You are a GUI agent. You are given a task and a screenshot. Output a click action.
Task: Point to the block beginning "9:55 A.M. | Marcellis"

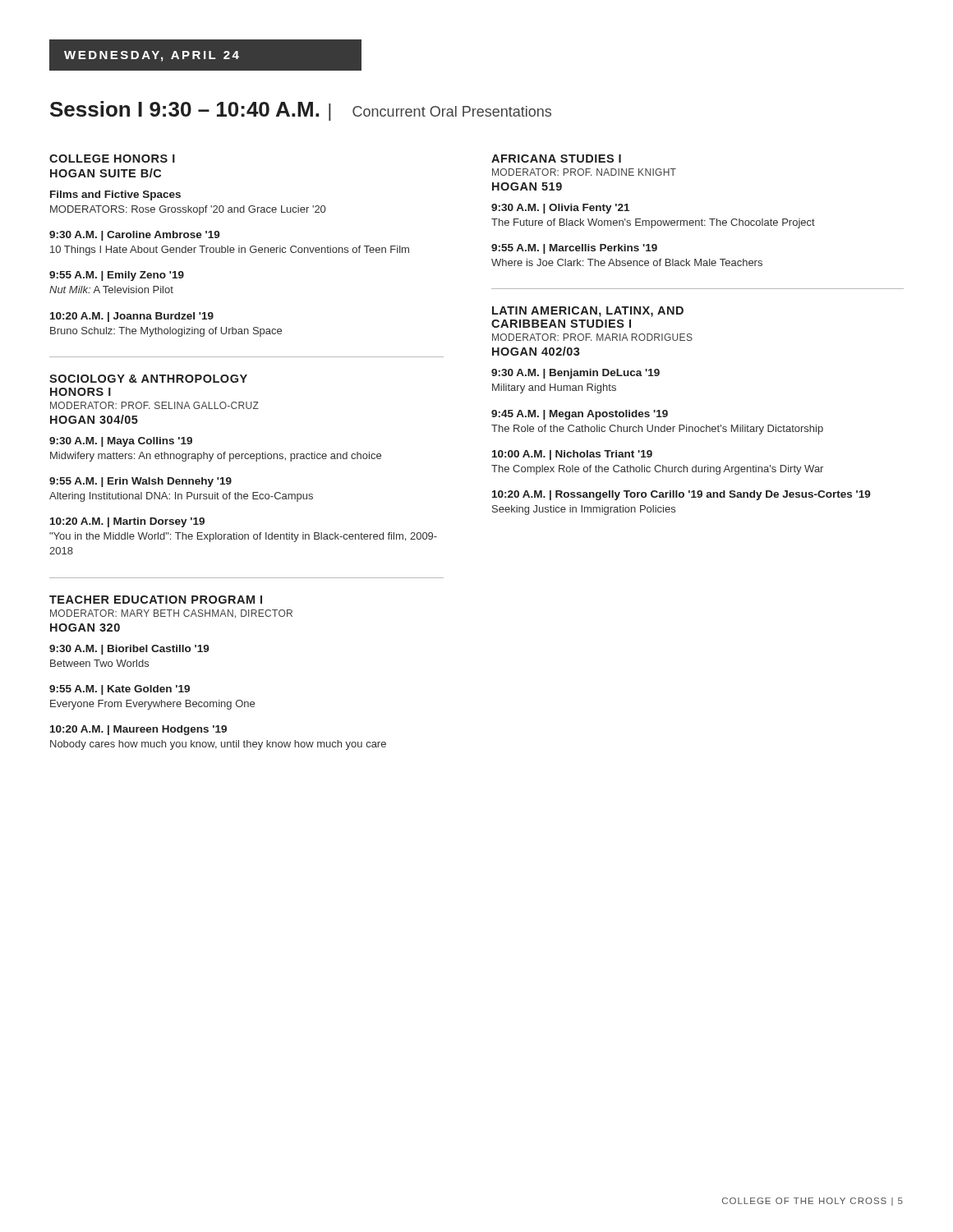point(698,256)
